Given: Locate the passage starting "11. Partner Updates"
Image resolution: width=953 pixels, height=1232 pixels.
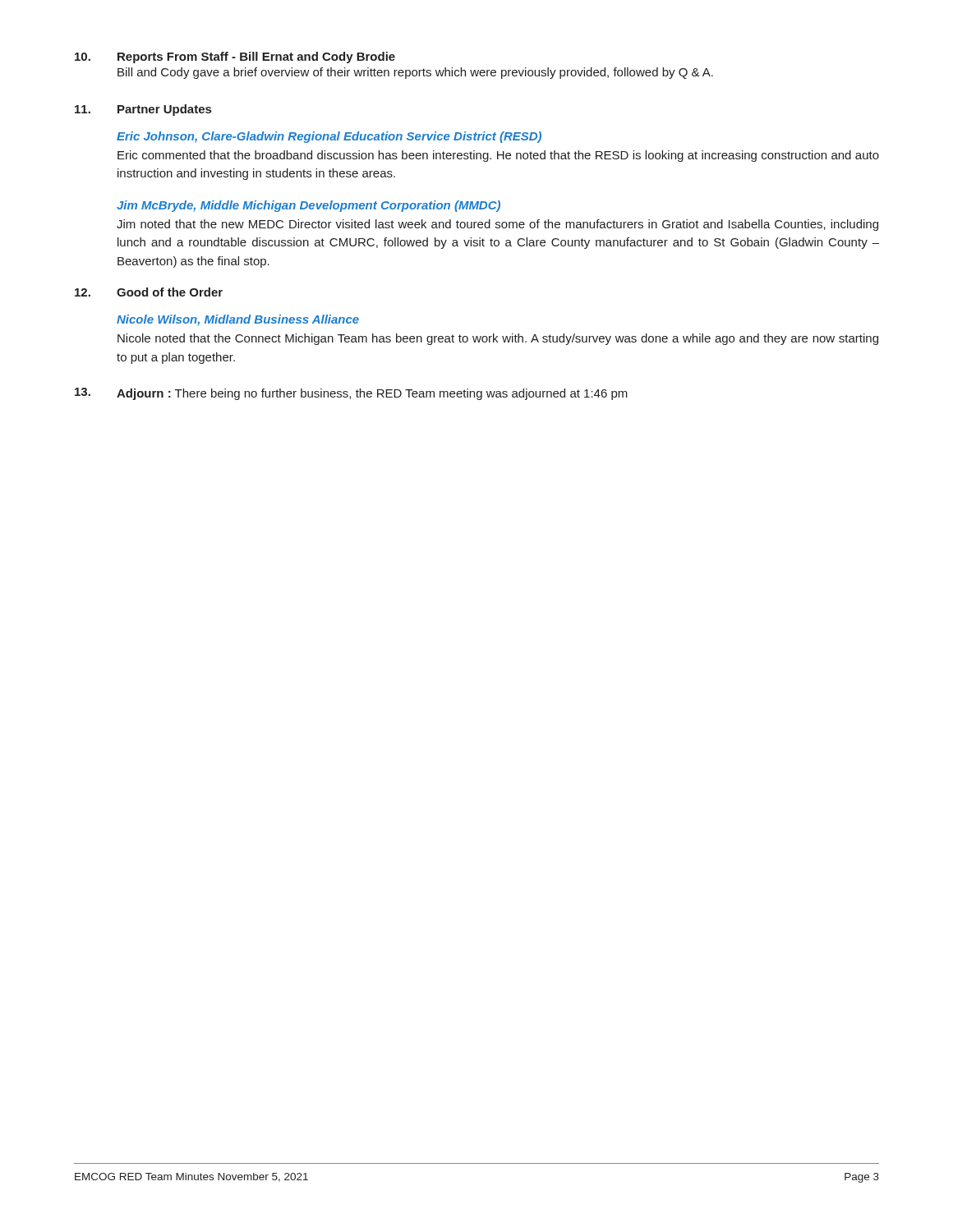Looking at the screenshot, I should click(x=143, y=110).
